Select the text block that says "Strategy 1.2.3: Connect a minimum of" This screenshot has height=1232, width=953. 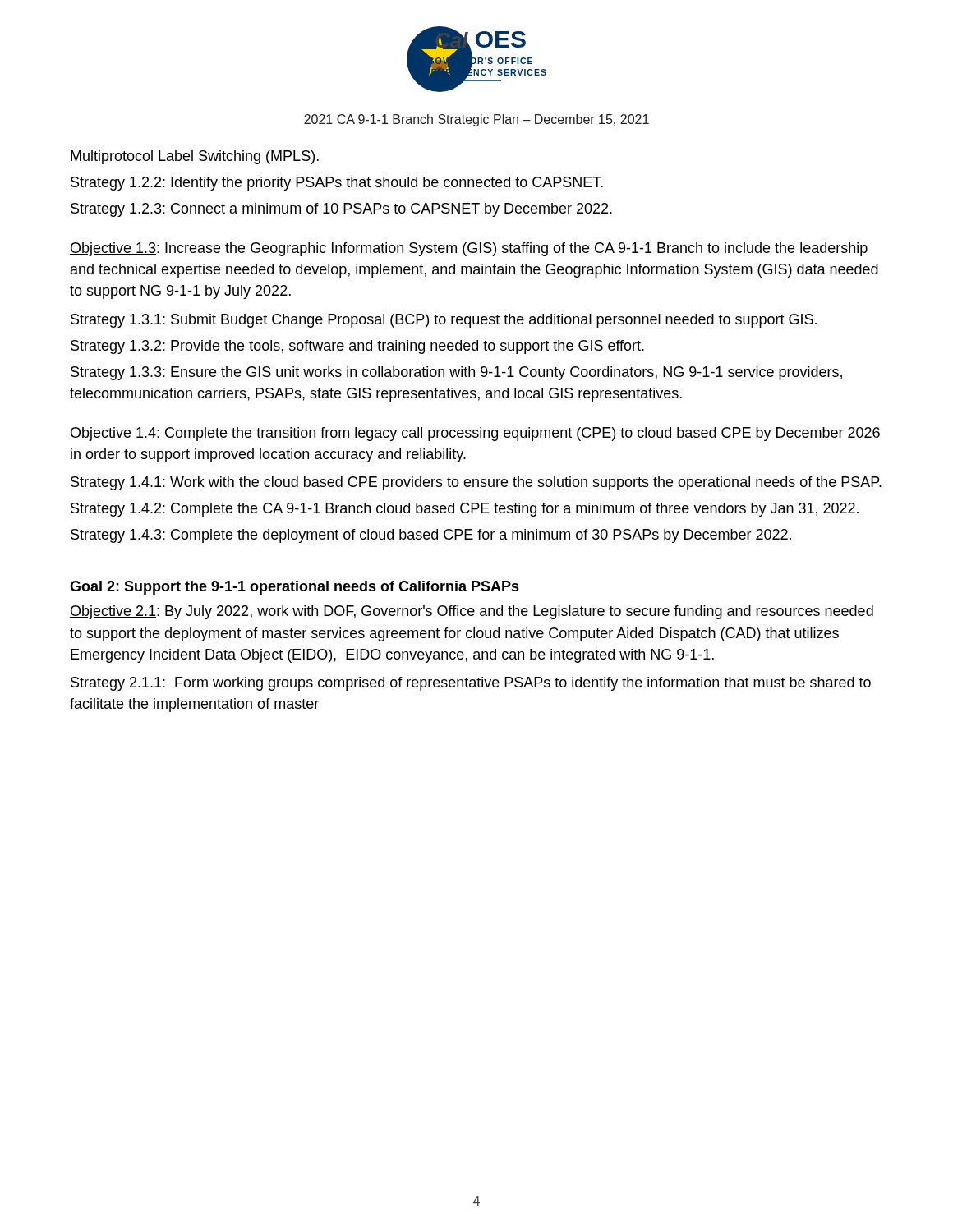341,209
